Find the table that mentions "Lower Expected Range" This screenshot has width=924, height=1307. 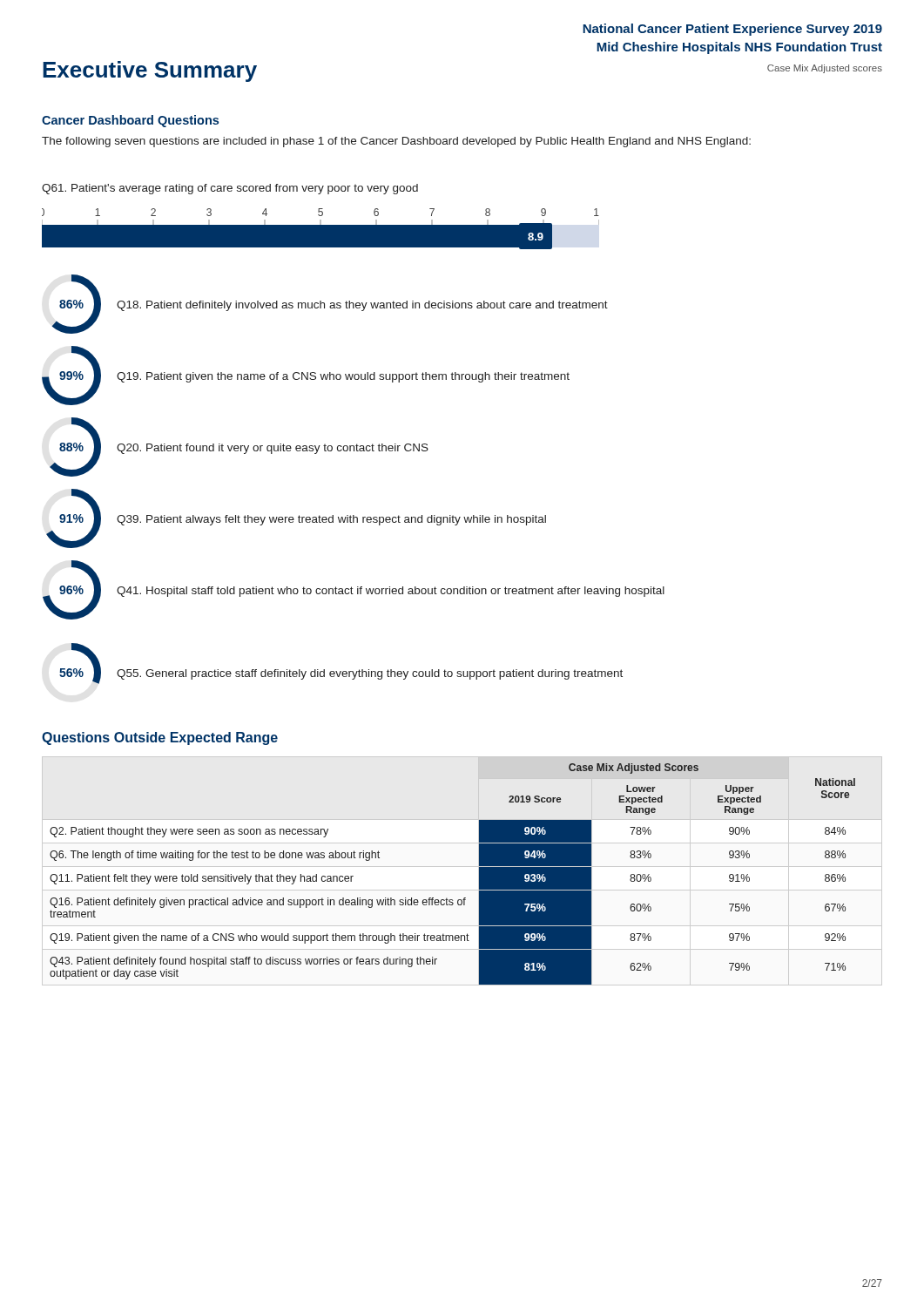(462, 871)
